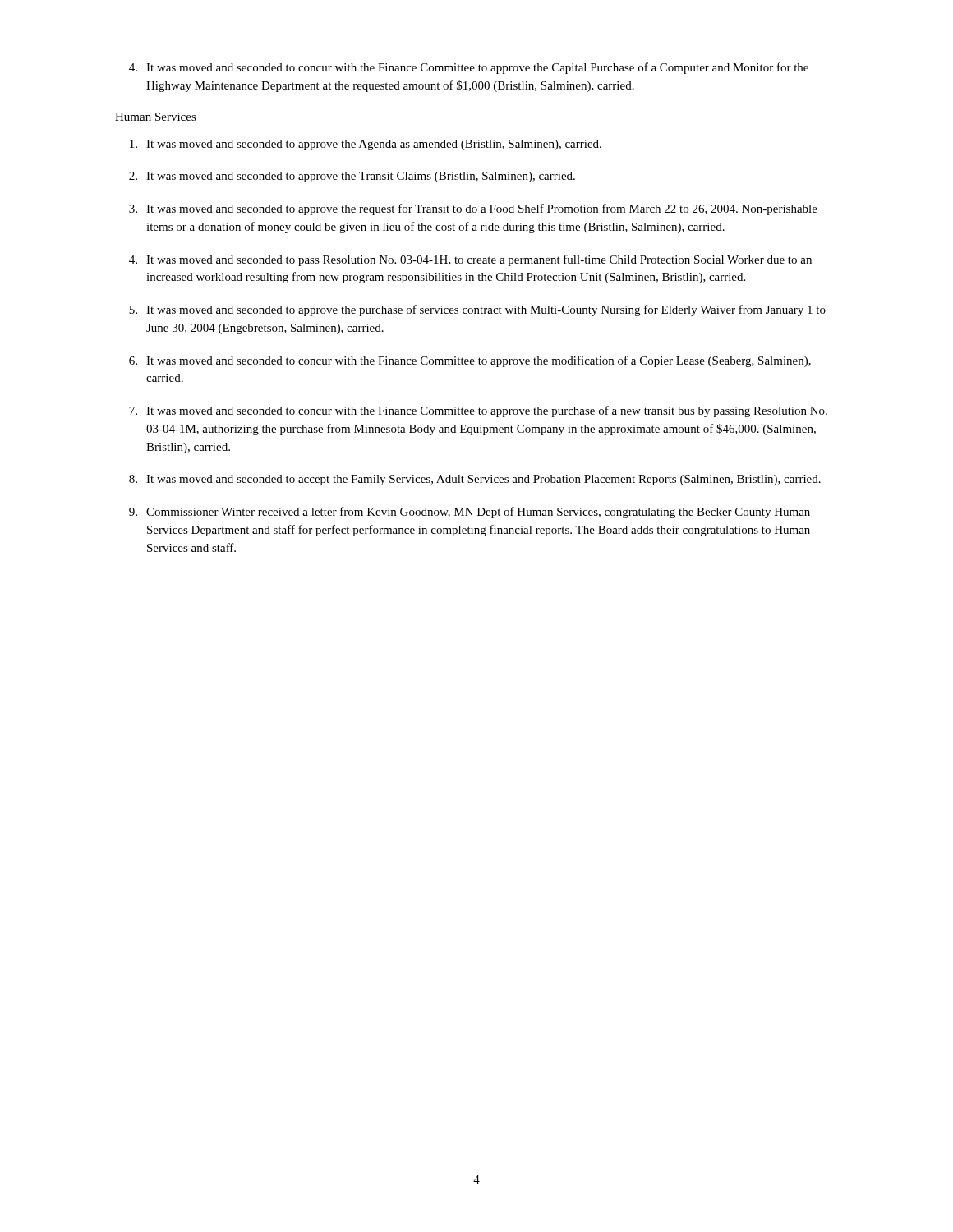
Task: Navigate to the element starting "5. It was moved and"
Action: coord(476,319)
